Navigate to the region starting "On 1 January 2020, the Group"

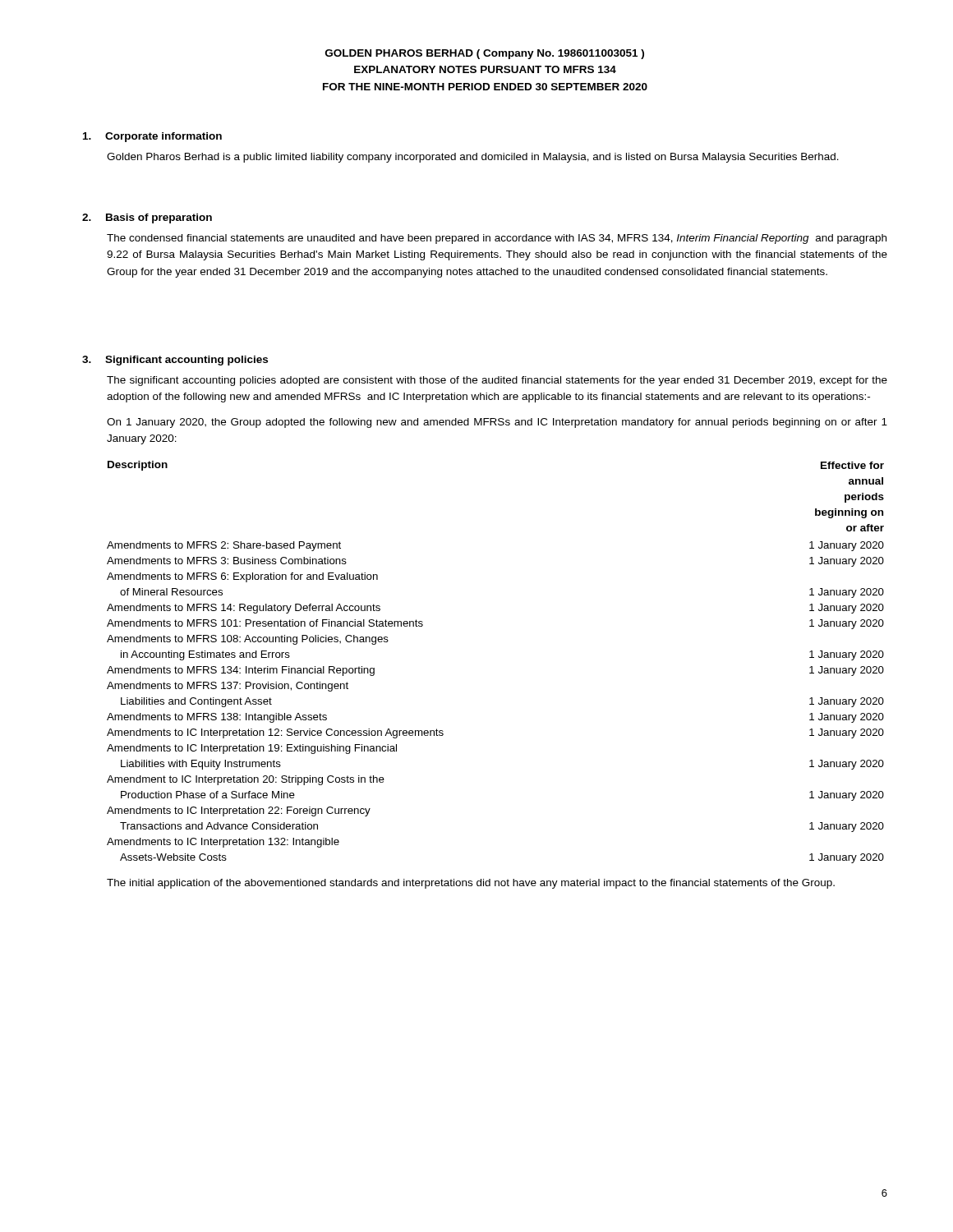(x=497, y=430)
